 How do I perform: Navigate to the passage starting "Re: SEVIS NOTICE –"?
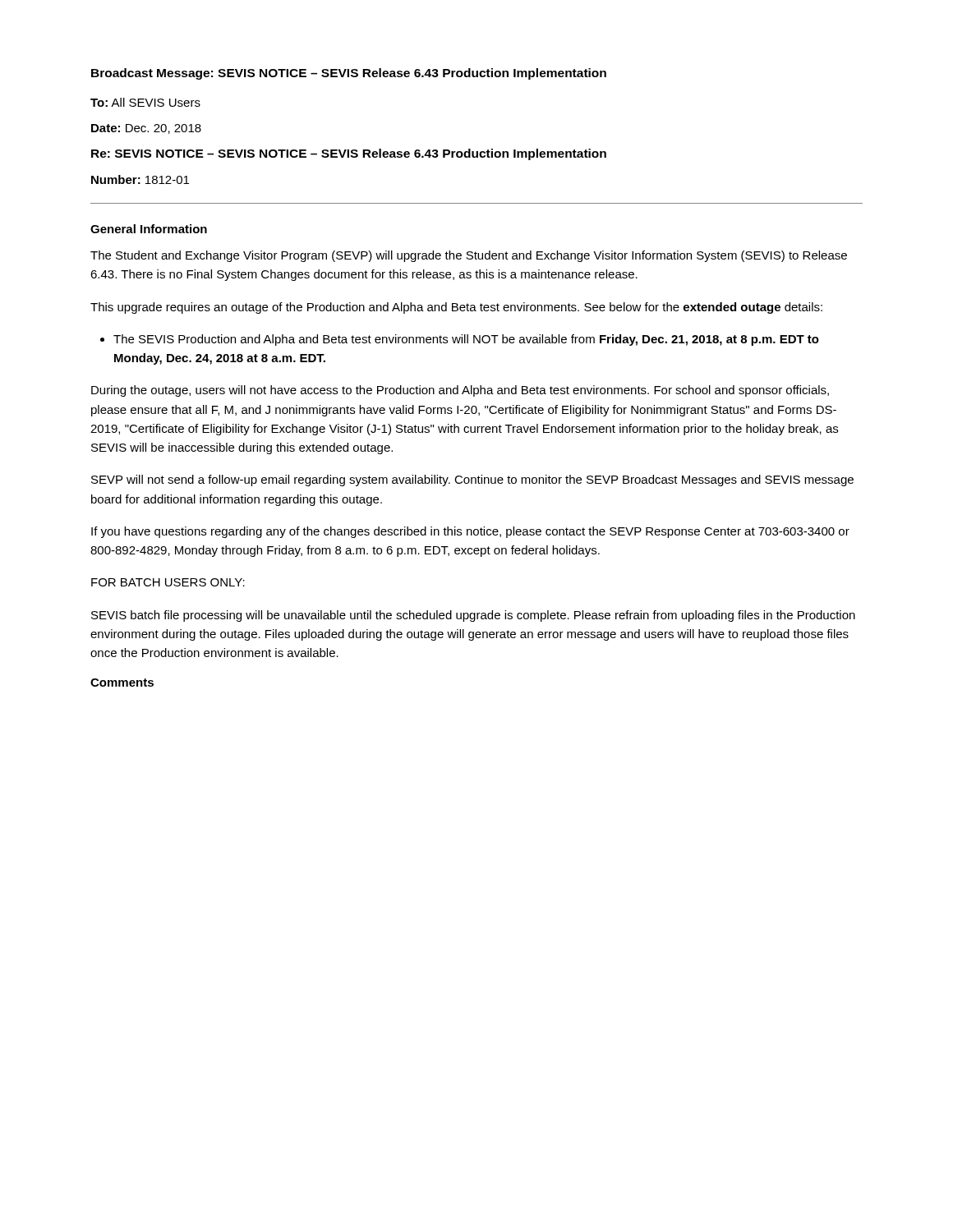pos(349,153)
